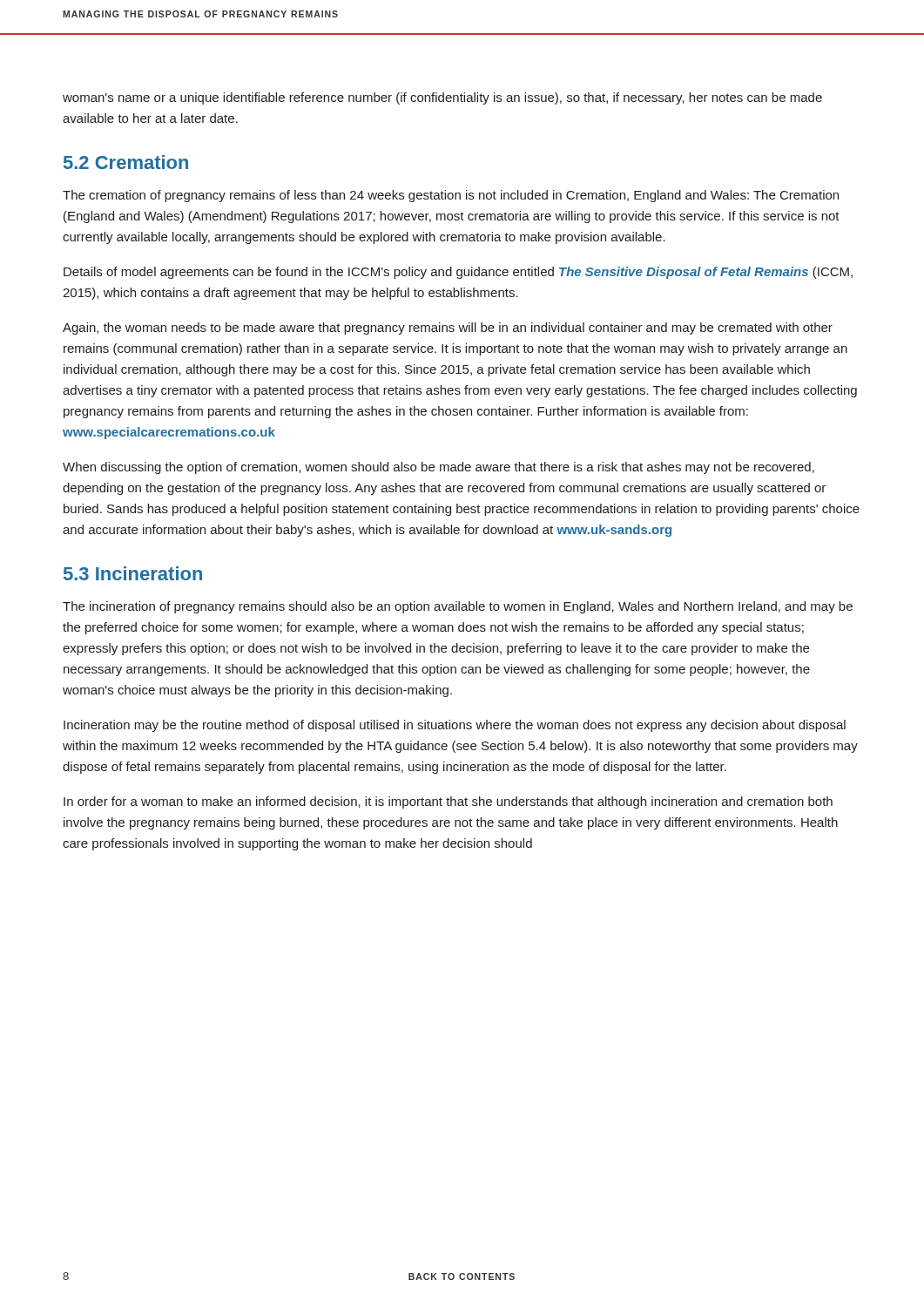Image resolution: width=924 pixels, height=1307 pixels.
Task: Locate the passage starting "Again, the woman needs to be made"
Action: tap(460, 379)
